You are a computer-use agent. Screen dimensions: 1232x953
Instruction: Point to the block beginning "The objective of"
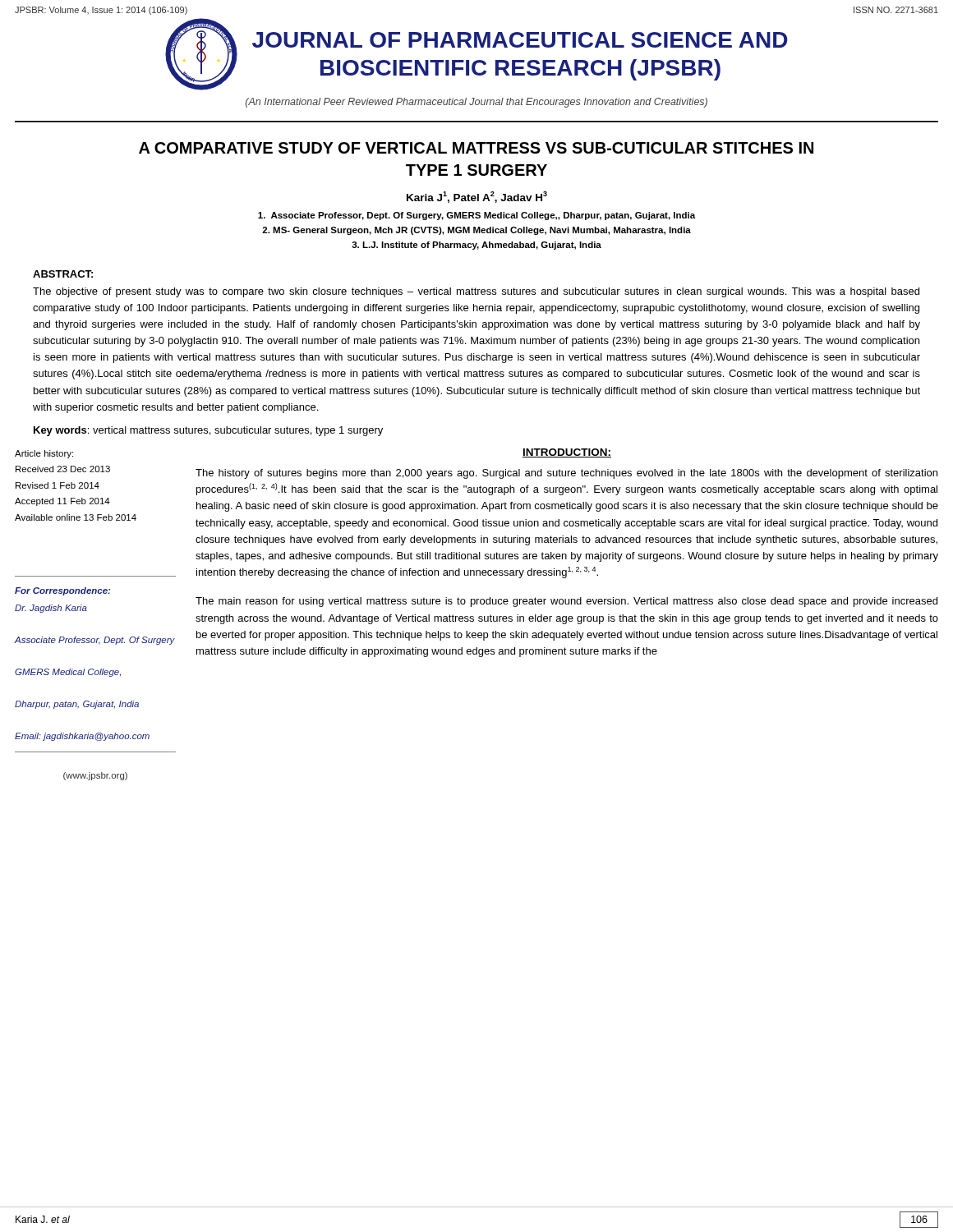476,349
